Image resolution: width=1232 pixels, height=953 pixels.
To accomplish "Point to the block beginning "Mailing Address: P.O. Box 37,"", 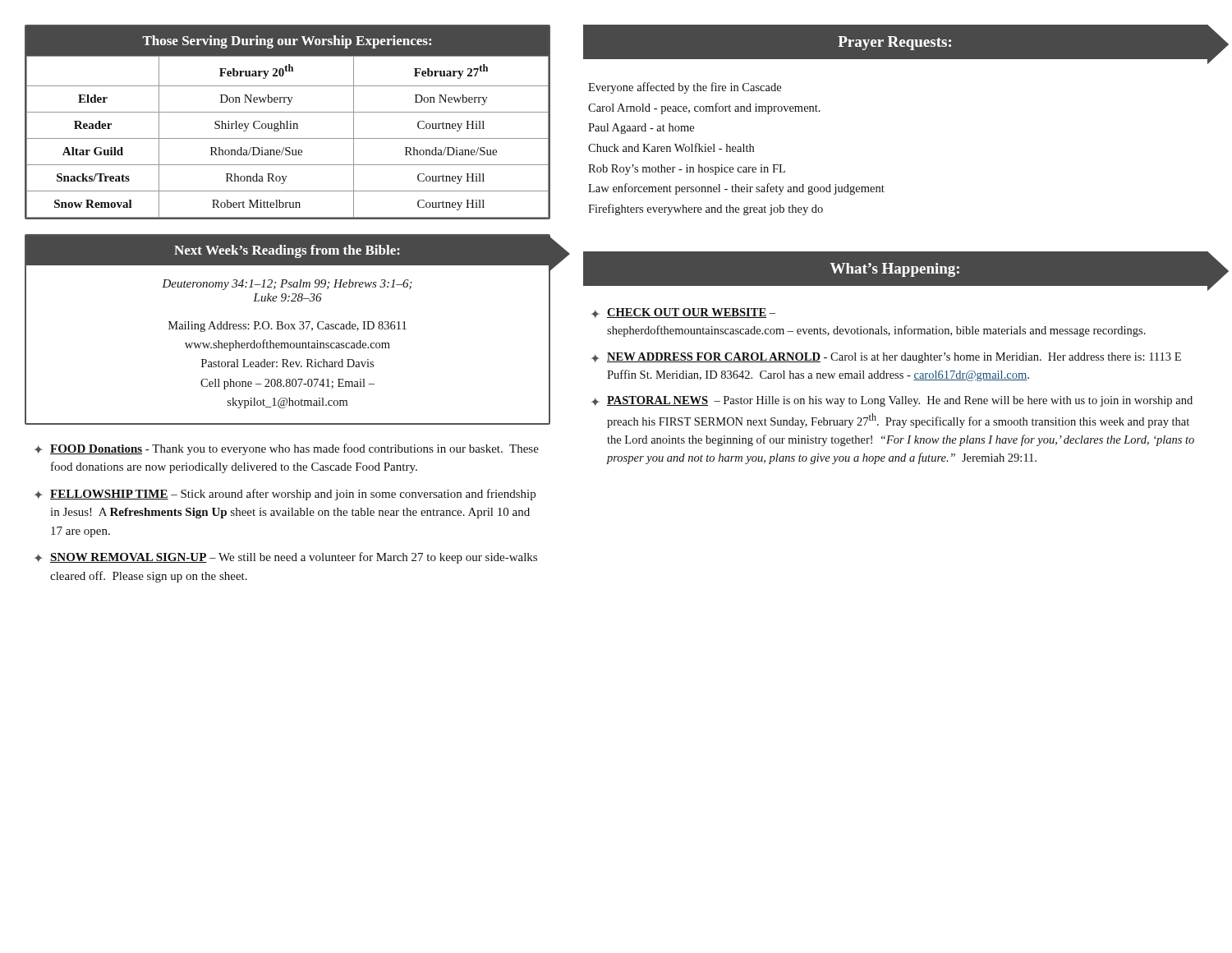I will click(x=287, y=363).
